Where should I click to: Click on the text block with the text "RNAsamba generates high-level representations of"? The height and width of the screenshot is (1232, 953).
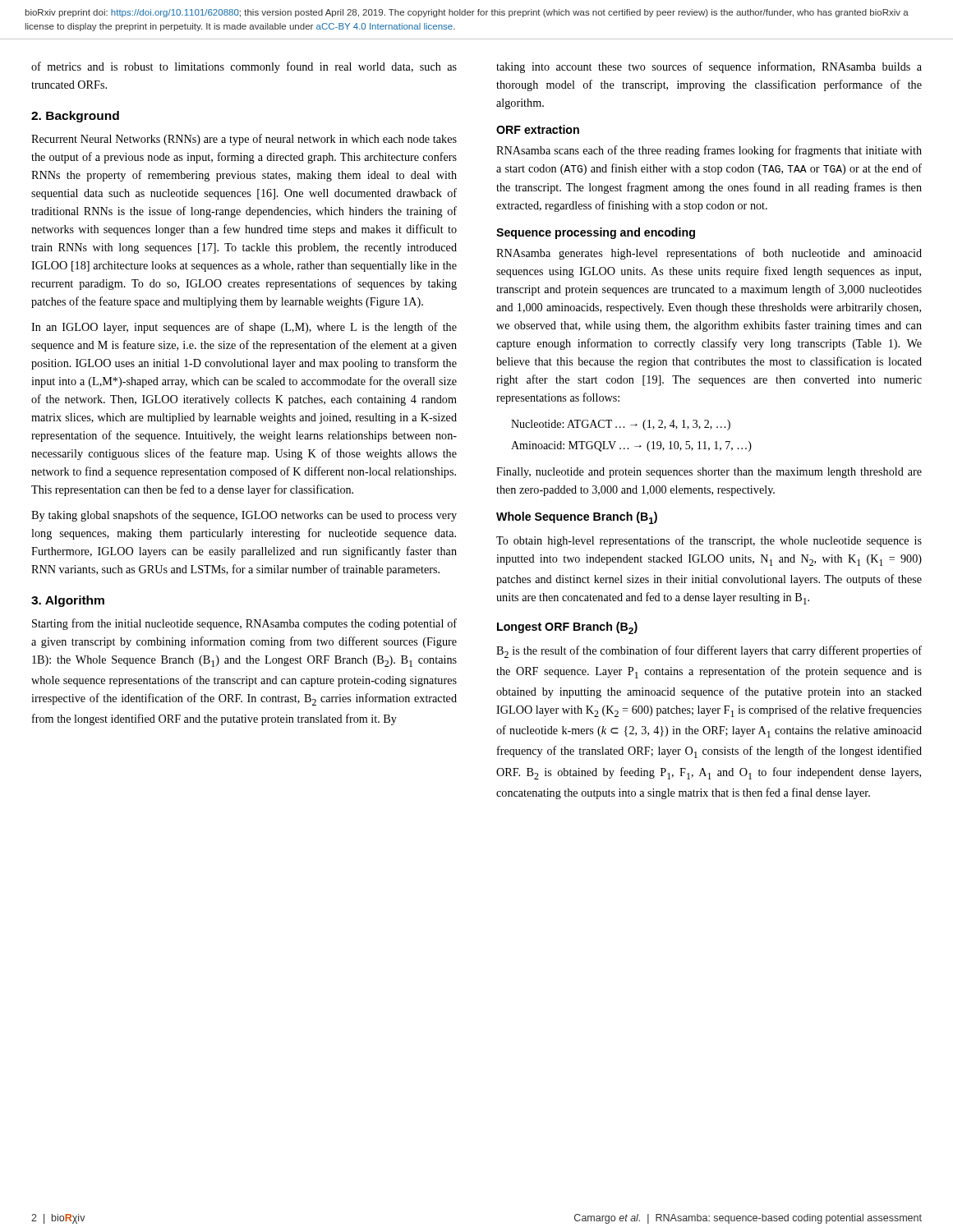click(x=709, y=325)
